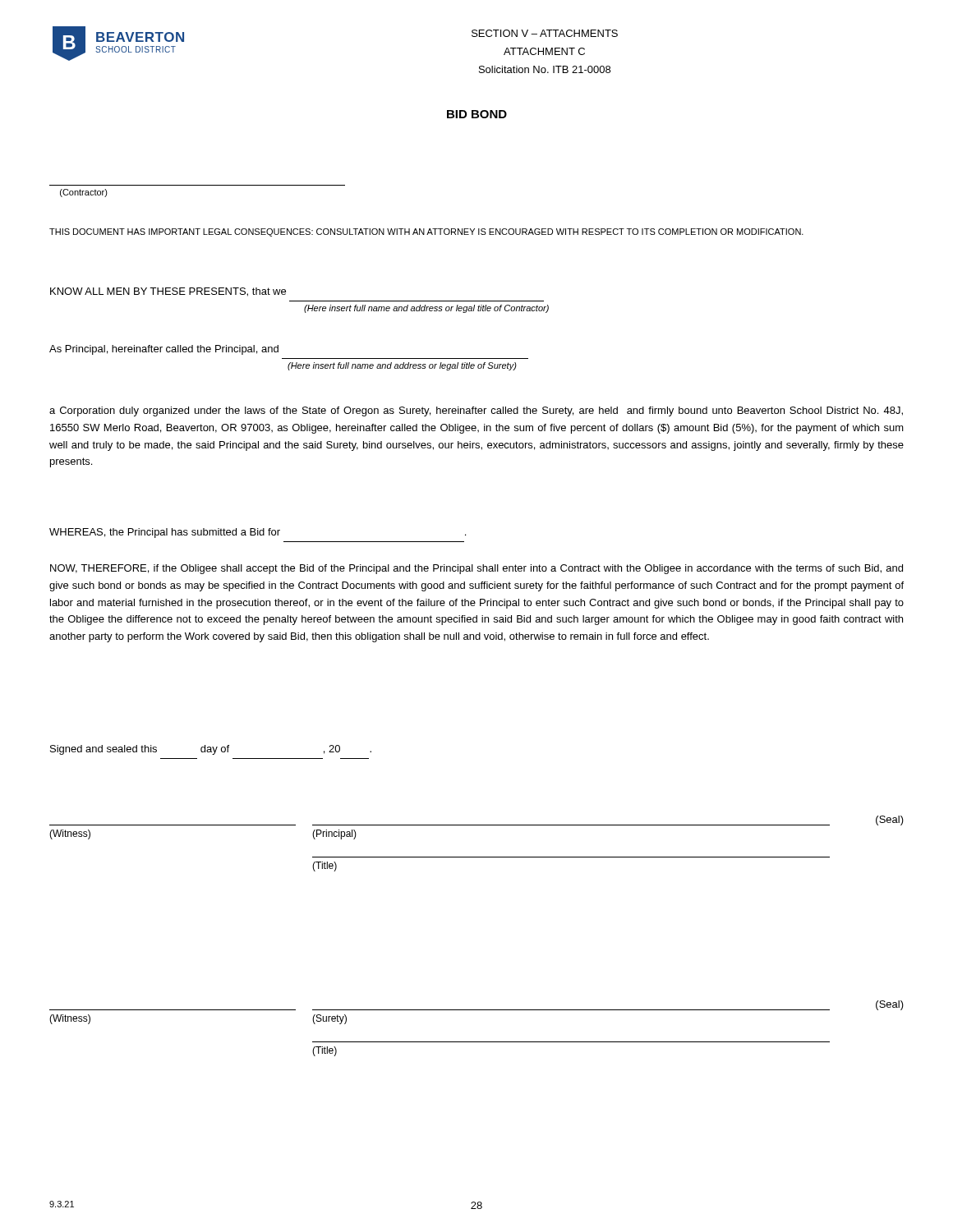
Task: Select the text containing "(Seal) (Witness) (Principal) (Title)"
Action: [x=476, y=821]
